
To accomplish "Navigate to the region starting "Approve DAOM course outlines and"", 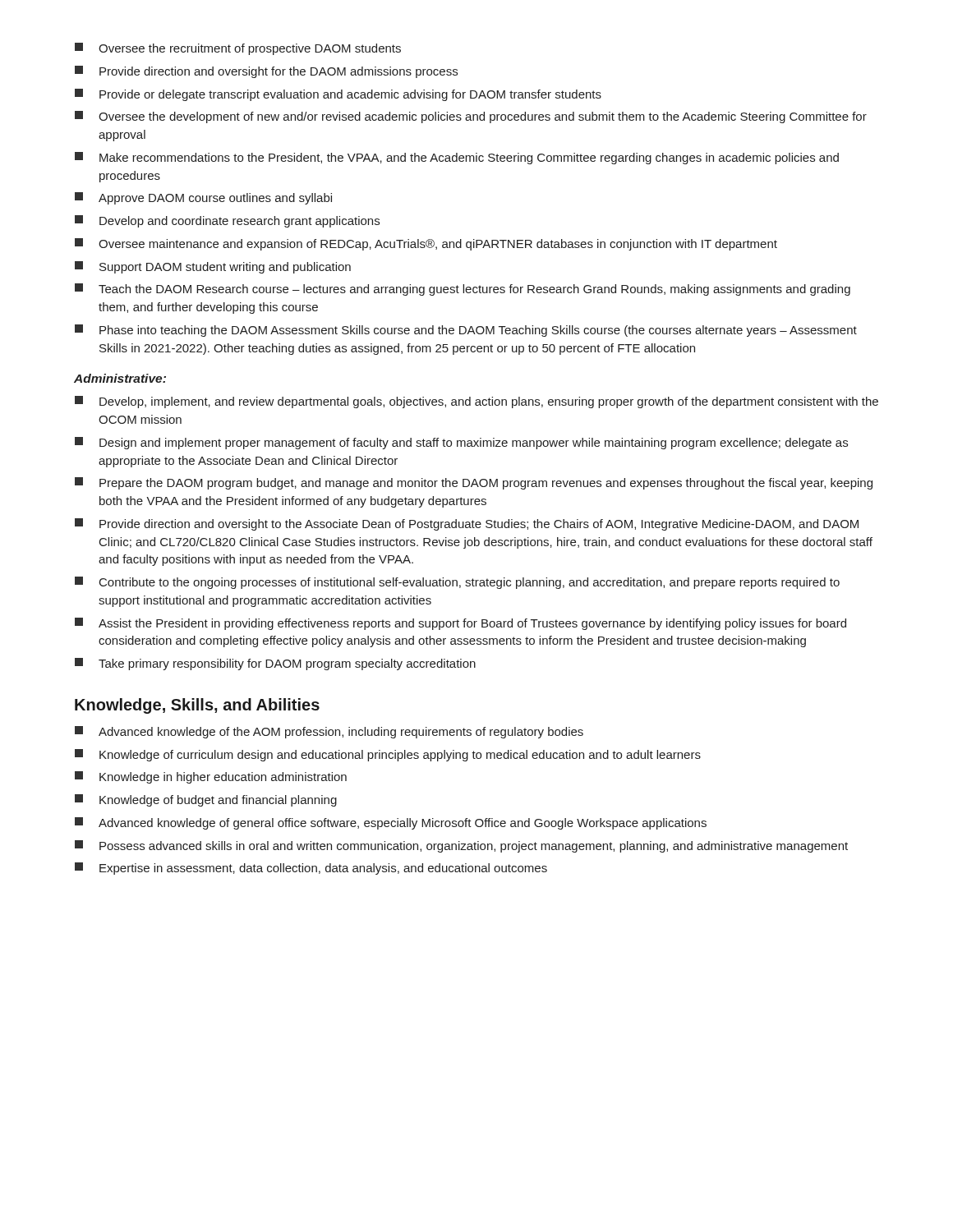I will (203, 198).
